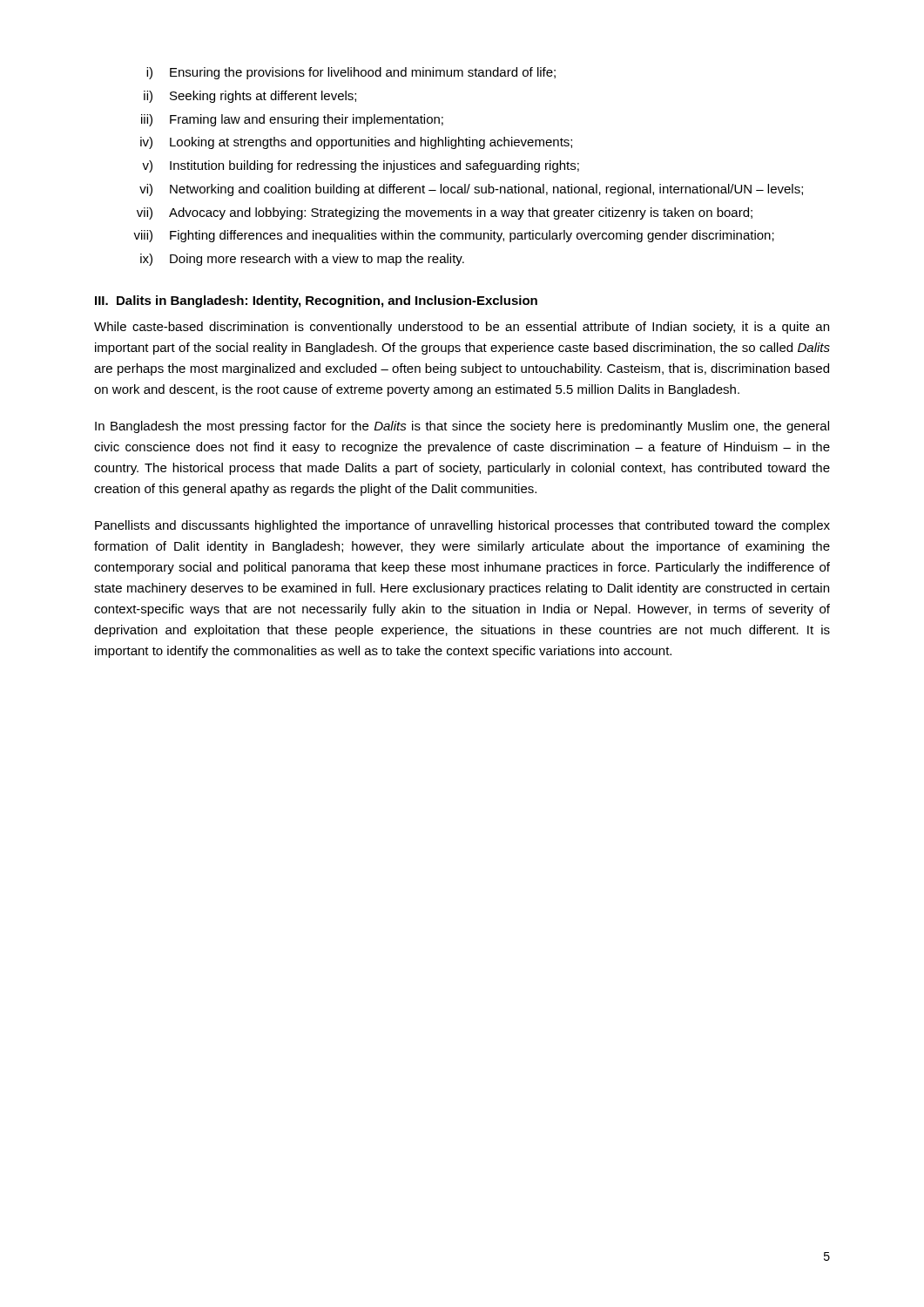Image resolution: width=924 pixels, height=1307 pixels.
Task: Find the block on this page that starts "iv) Looking at strengths and"
Action: click(462, 142)
